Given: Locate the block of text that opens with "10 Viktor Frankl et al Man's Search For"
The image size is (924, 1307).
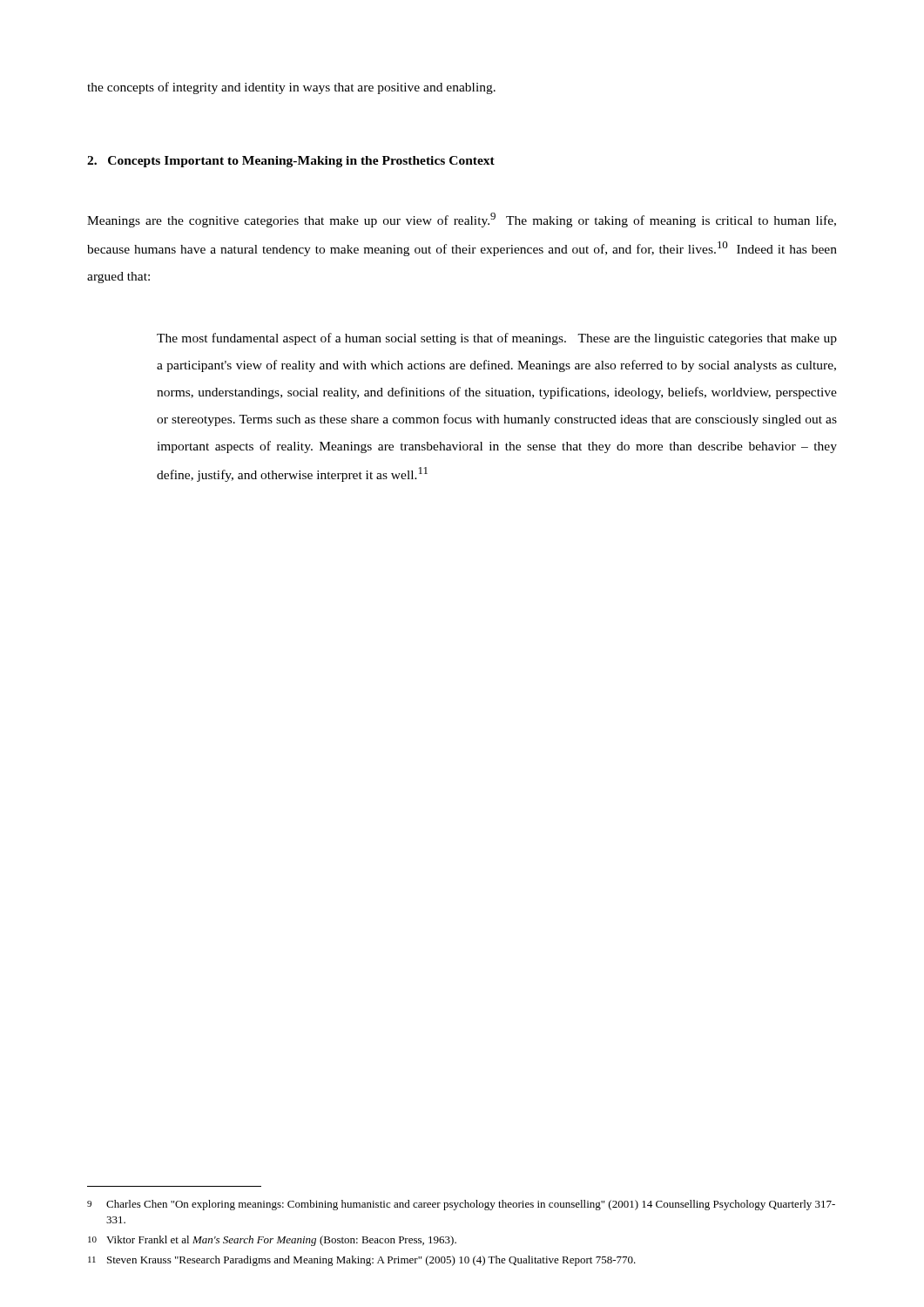Looking at the screenshot, I should click(462, 1241).
